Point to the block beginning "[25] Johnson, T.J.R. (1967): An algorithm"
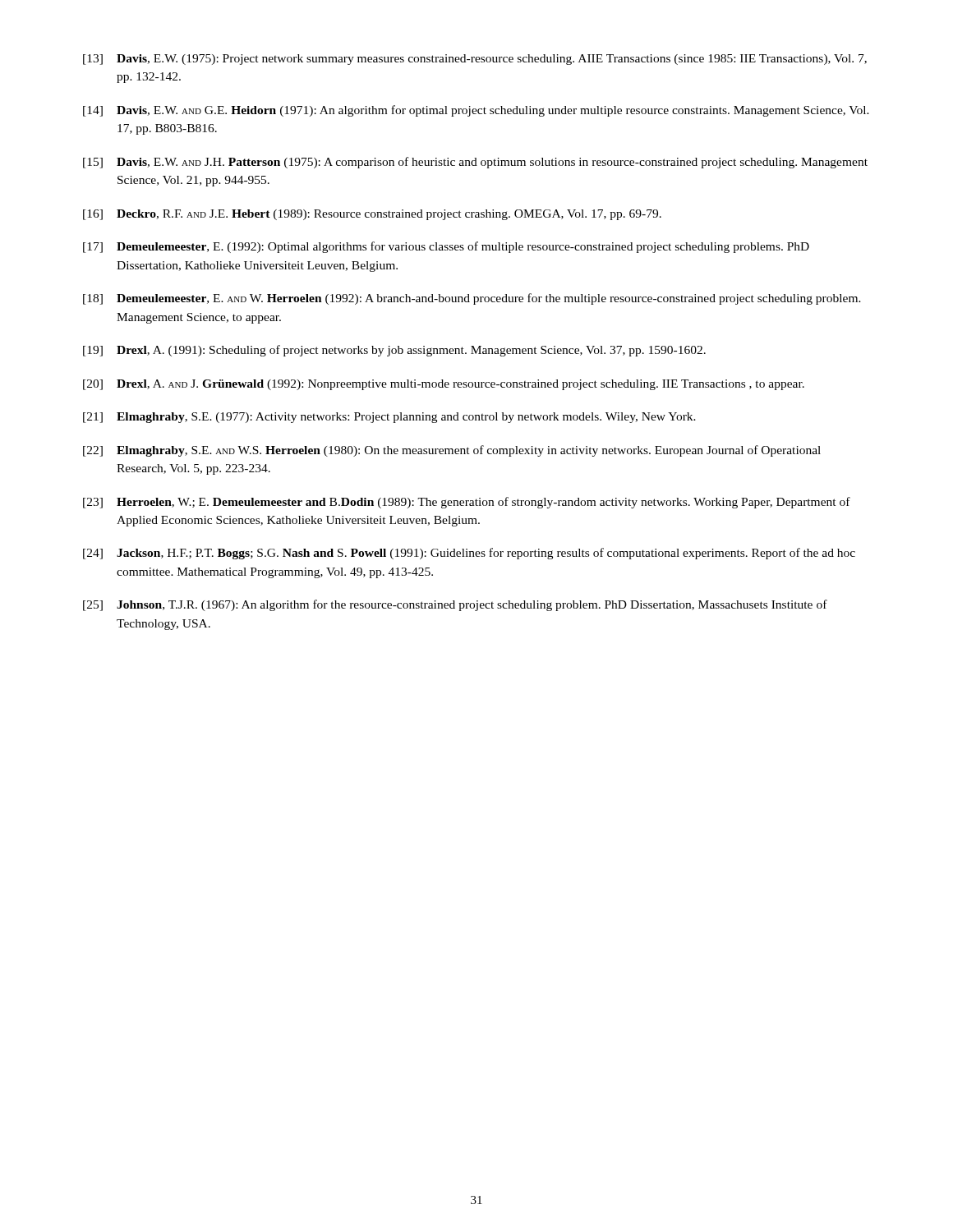 pyautogui.click(x=476, y=614)
